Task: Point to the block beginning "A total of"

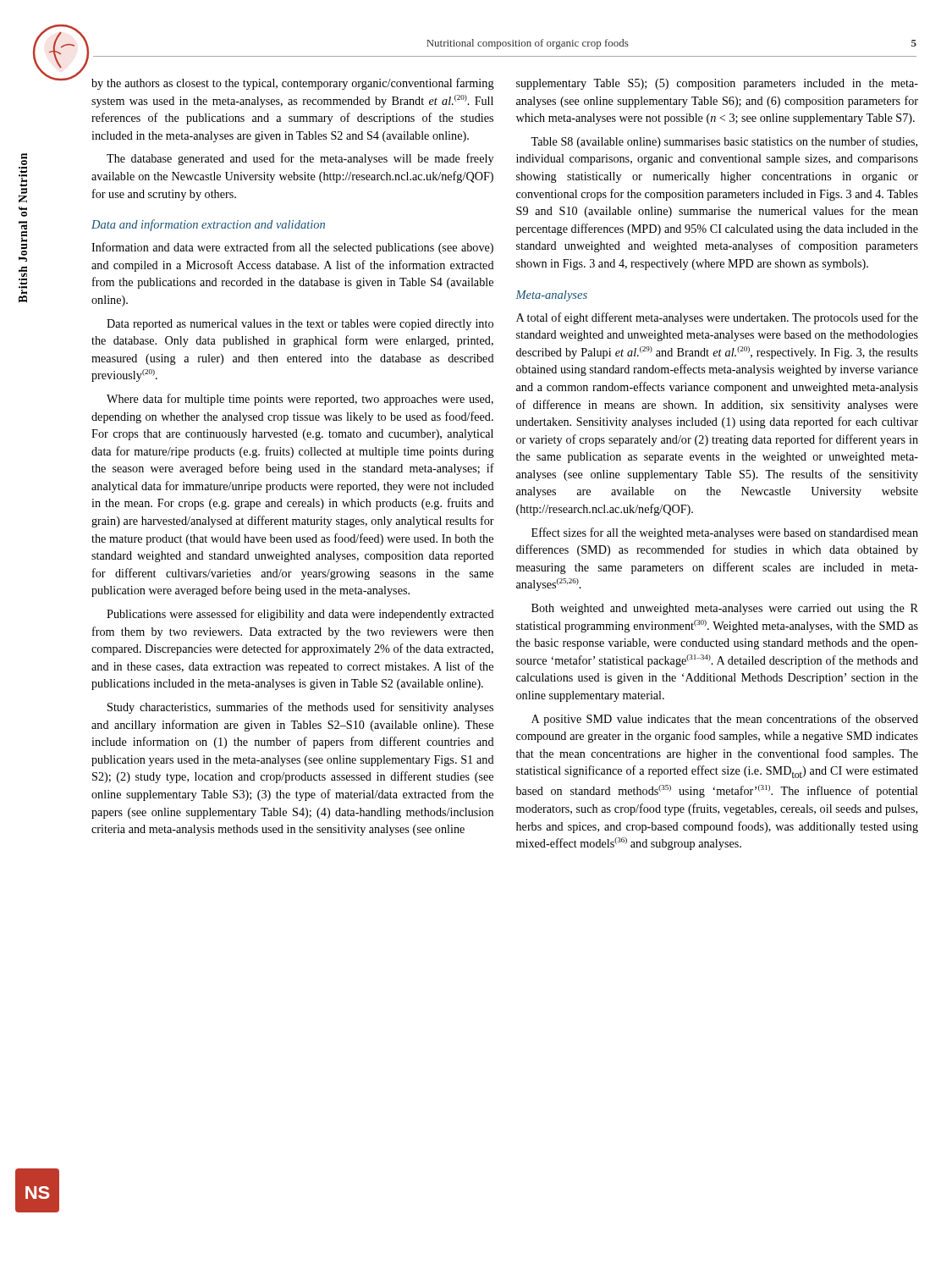Action: click(717, 413)
